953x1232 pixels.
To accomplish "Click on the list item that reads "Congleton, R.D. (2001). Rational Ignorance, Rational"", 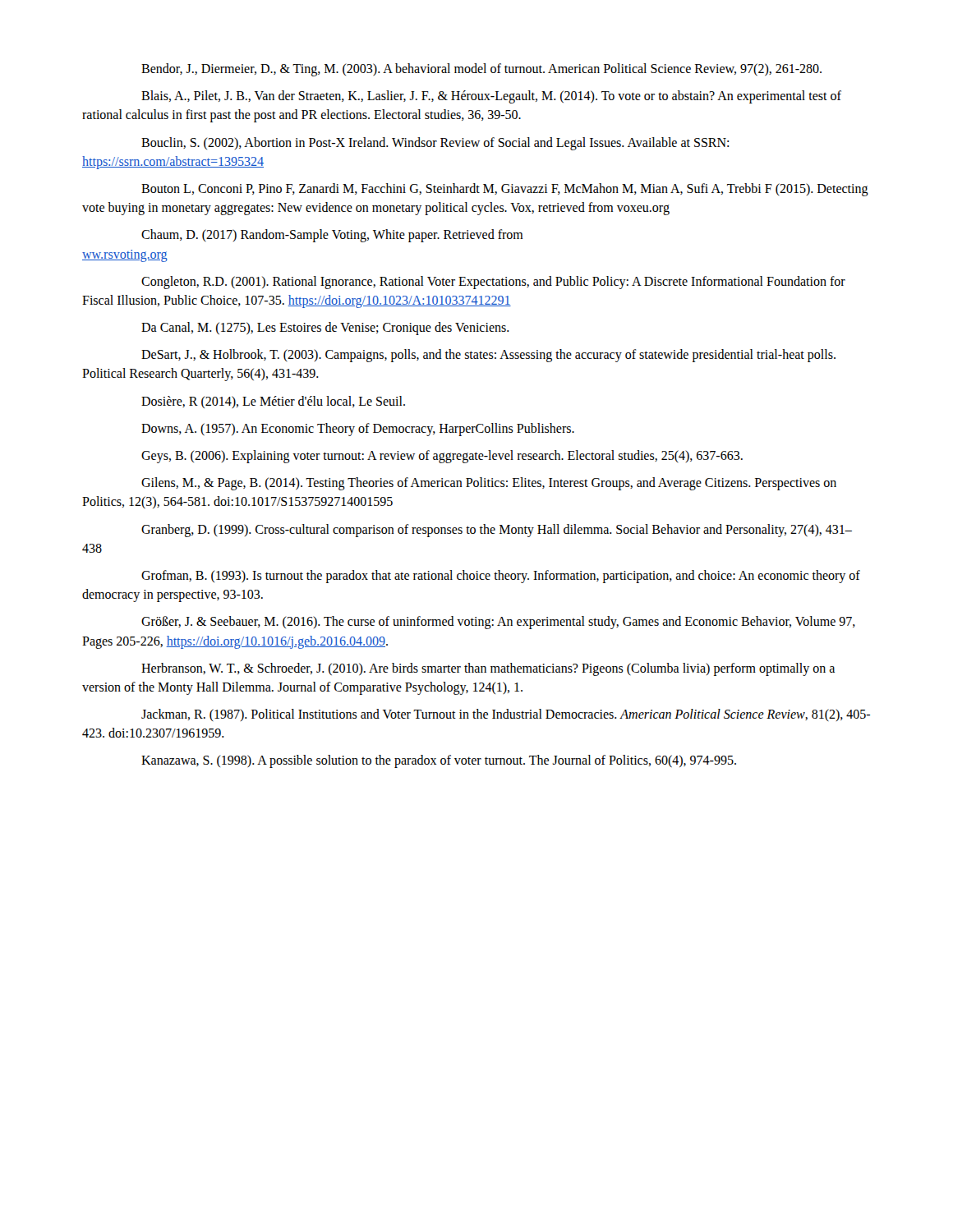I will [x=476, y=291].
